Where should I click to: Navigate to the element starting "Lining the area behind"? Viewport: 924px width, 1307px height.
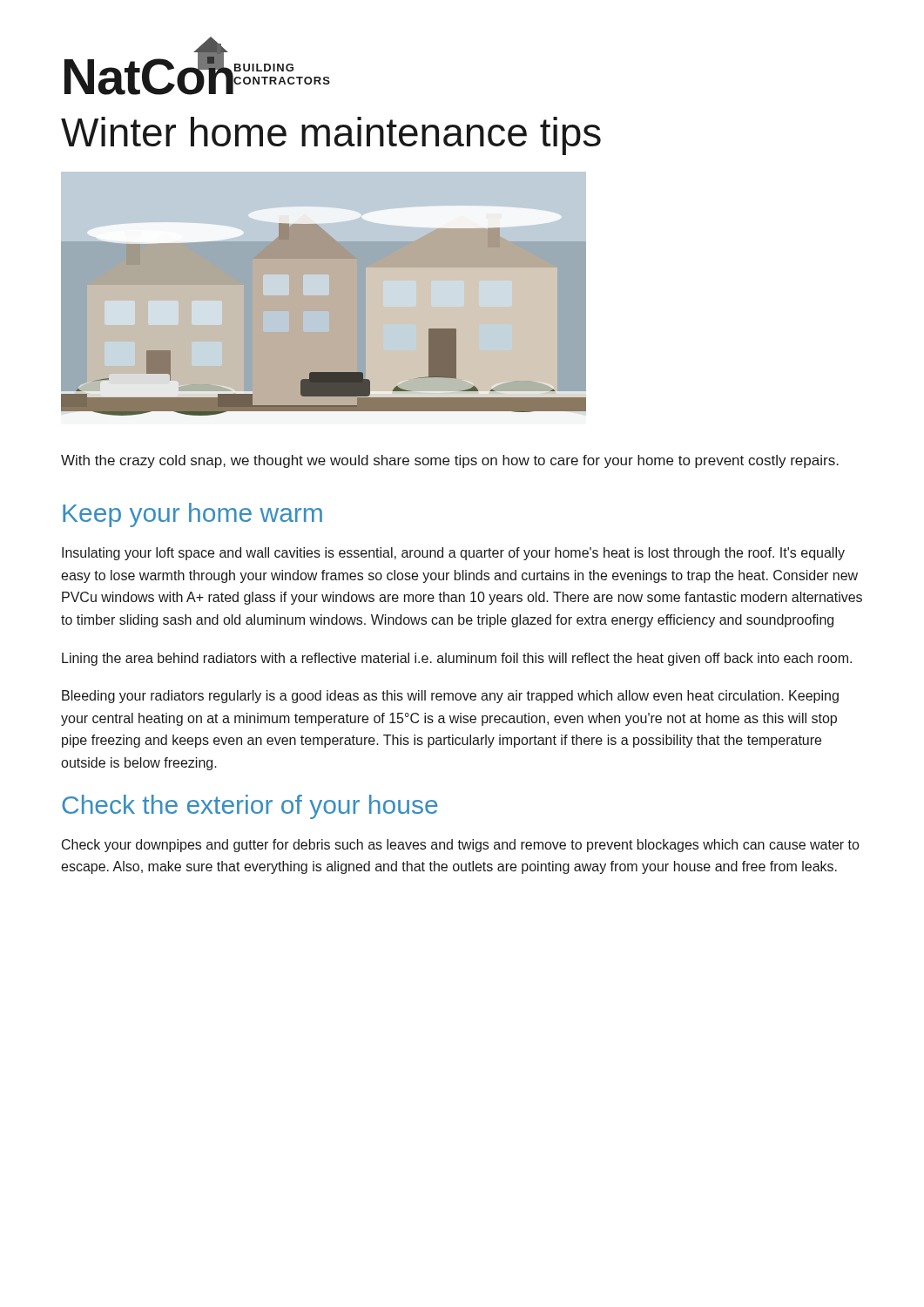pyautogui.click(x=457, y=658)
